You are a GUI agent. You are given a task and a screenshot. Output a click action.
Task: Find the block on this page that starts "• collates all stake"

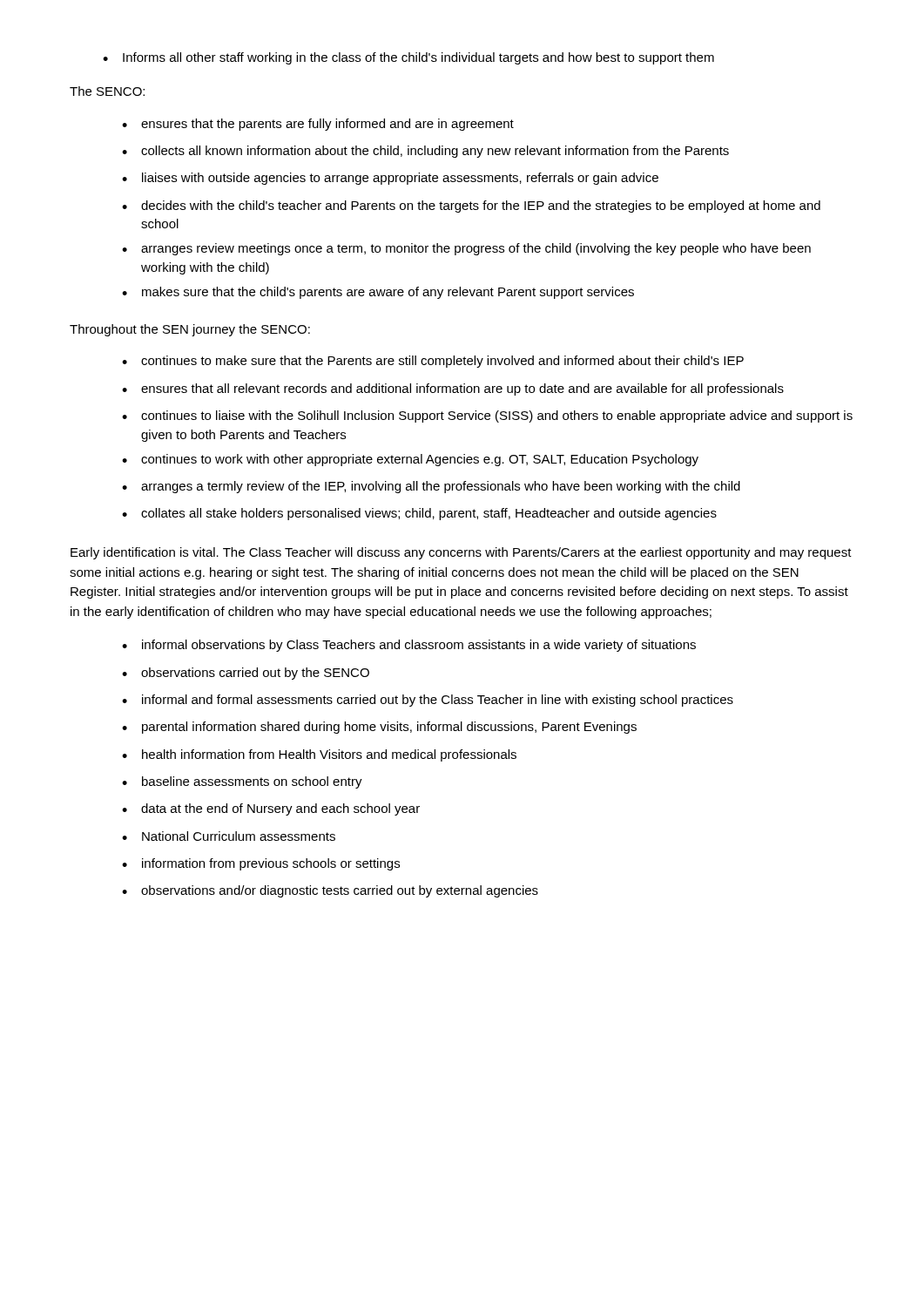pos(488,515)
